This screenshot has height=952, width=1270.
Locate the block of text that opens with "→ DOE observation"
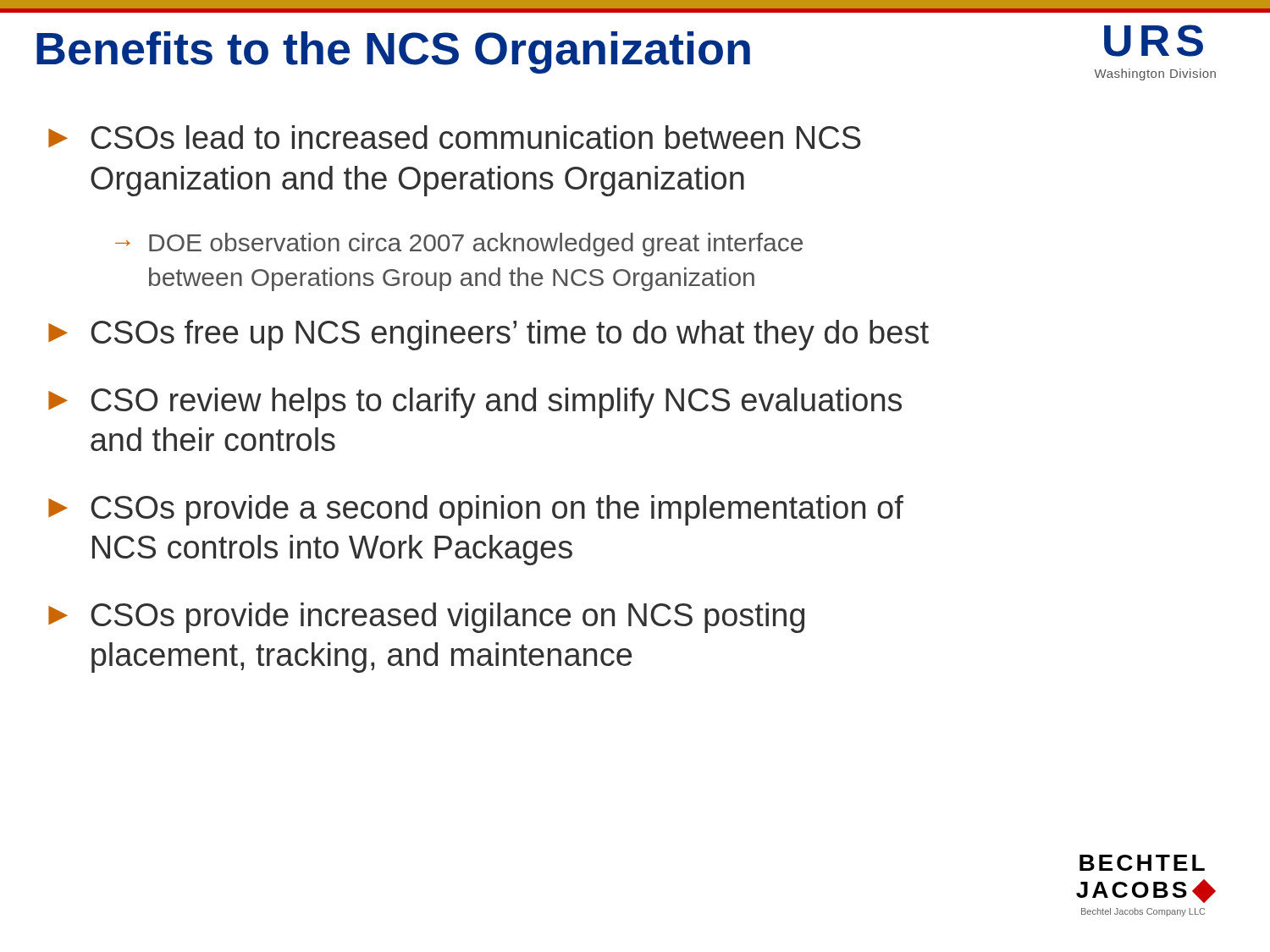(457, 260)
